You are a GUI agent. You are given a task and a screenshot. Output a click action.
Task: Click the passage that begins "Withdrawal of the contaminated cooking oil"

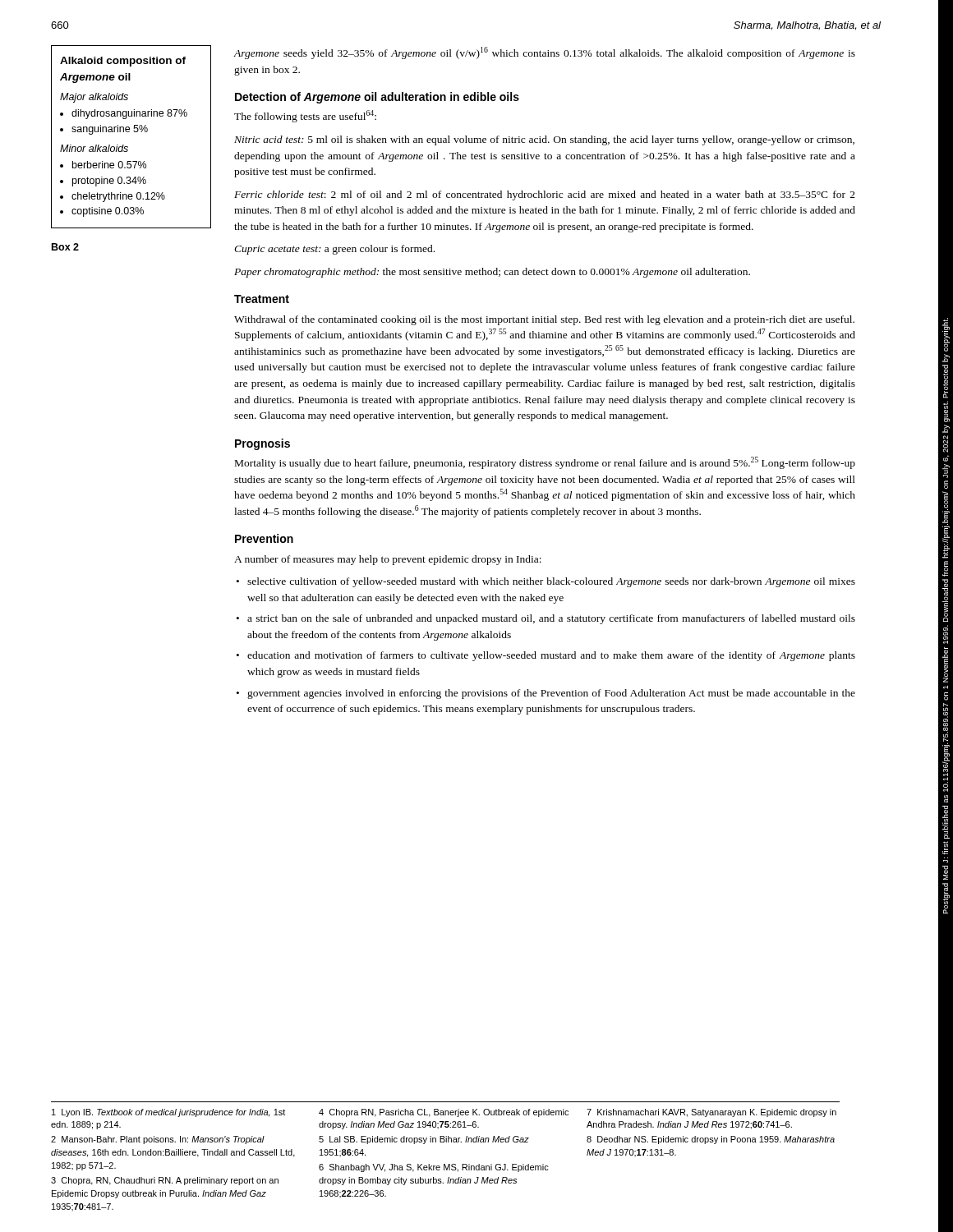tap(545, 367)
